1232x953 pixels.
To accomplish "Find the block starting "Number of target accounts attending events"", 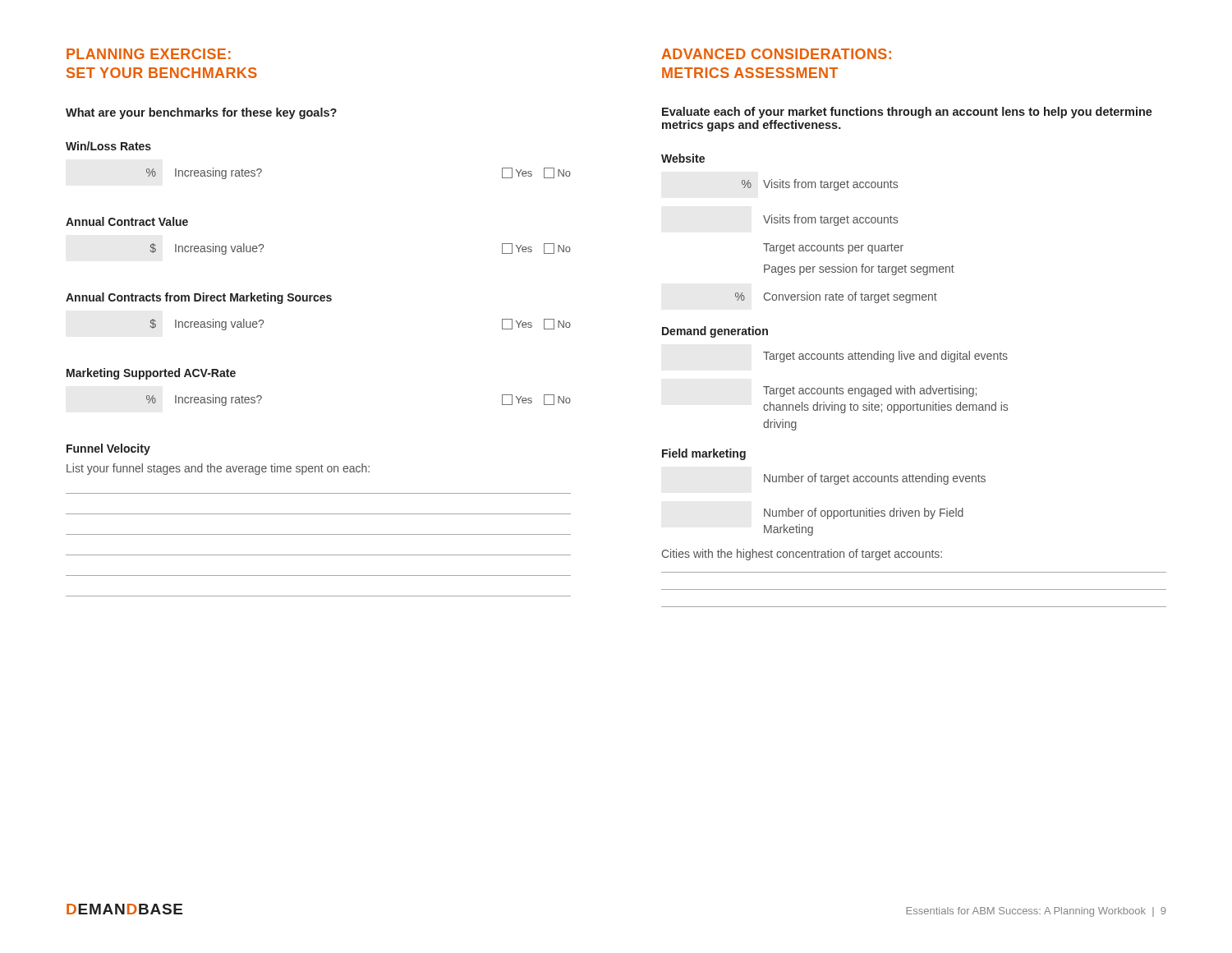I will (x=875, y=479).
